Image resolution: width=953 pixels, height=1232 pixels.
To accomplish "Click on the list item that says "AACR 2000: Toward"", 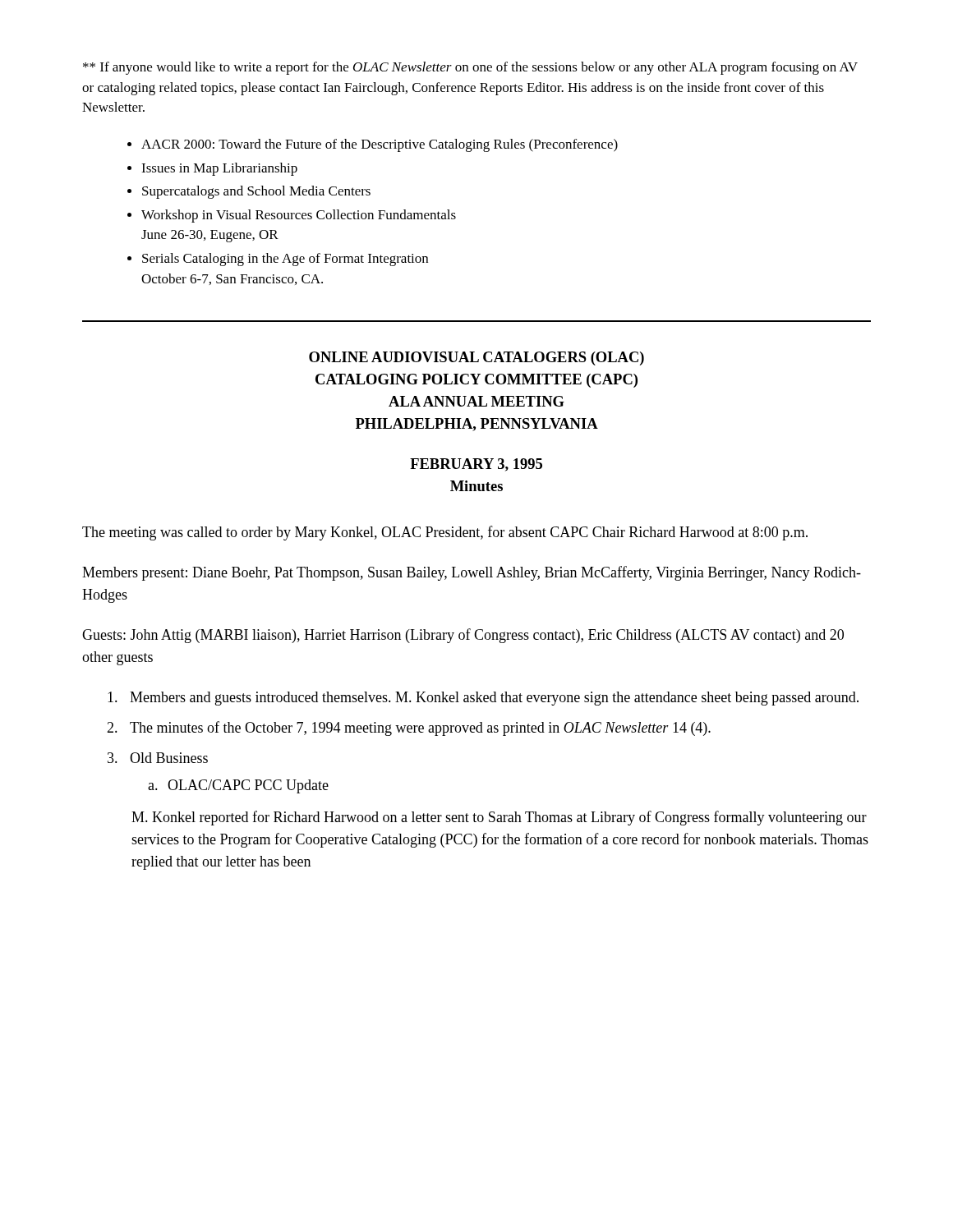I will [x=497, y=145].
